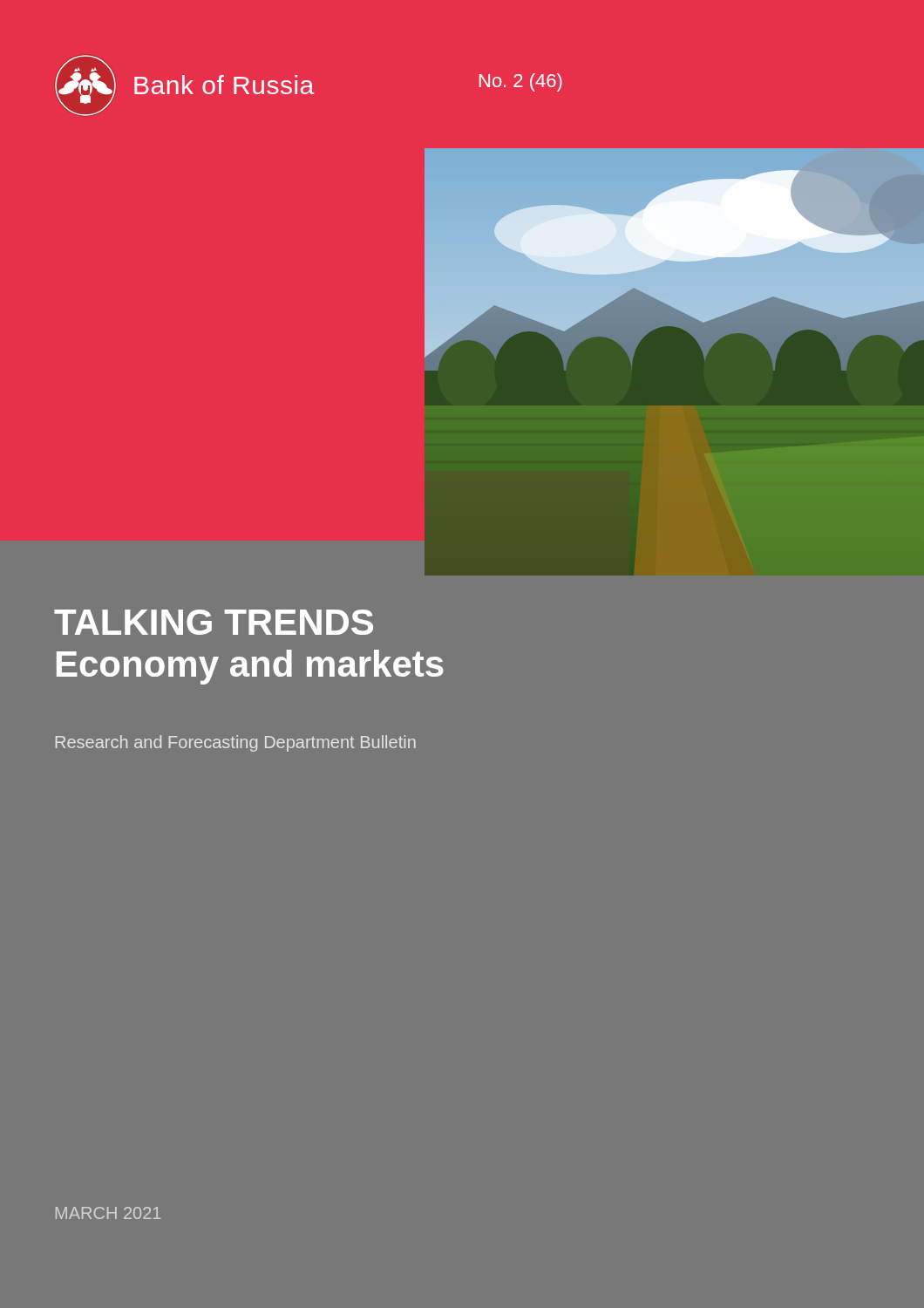
Task: Locate the text that says "No. 2 (46)"
Action: pyautogui.click(x=520, y=81)
